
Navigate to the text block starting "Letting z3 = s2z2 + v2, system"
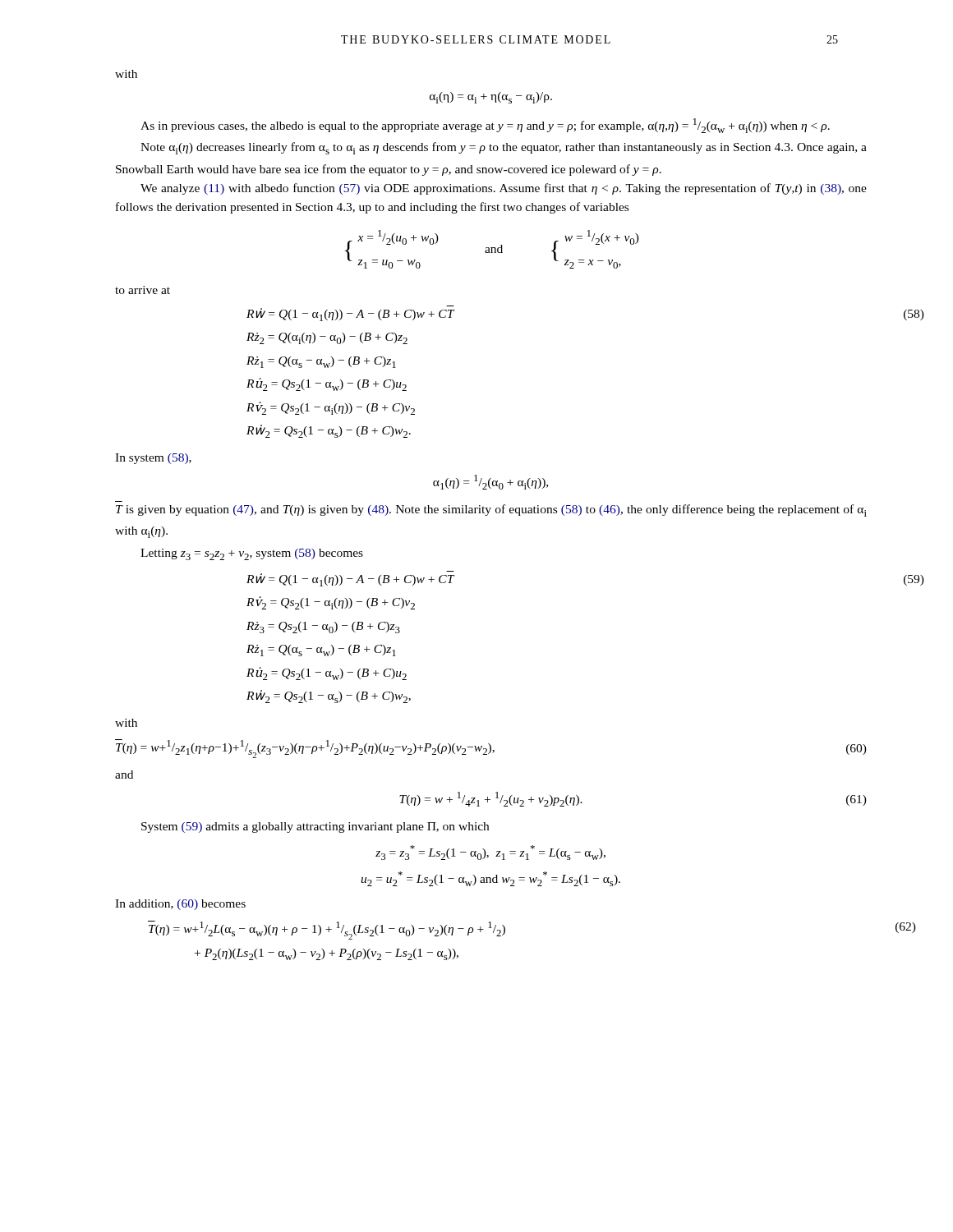point(252,554)
